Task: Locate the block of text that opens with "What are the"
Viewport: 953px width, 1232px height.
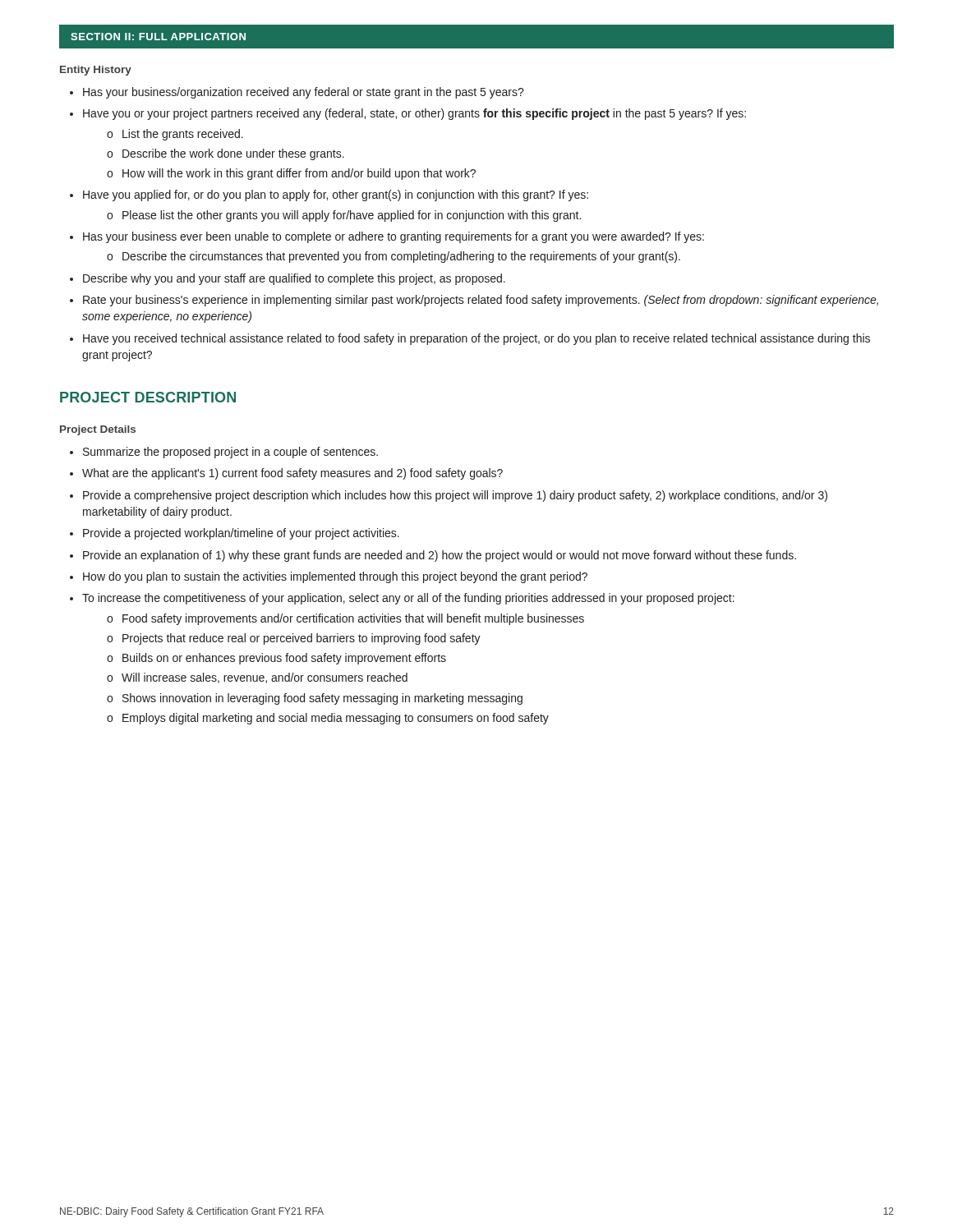Action: pyautogui.click(x=488, y=474)
